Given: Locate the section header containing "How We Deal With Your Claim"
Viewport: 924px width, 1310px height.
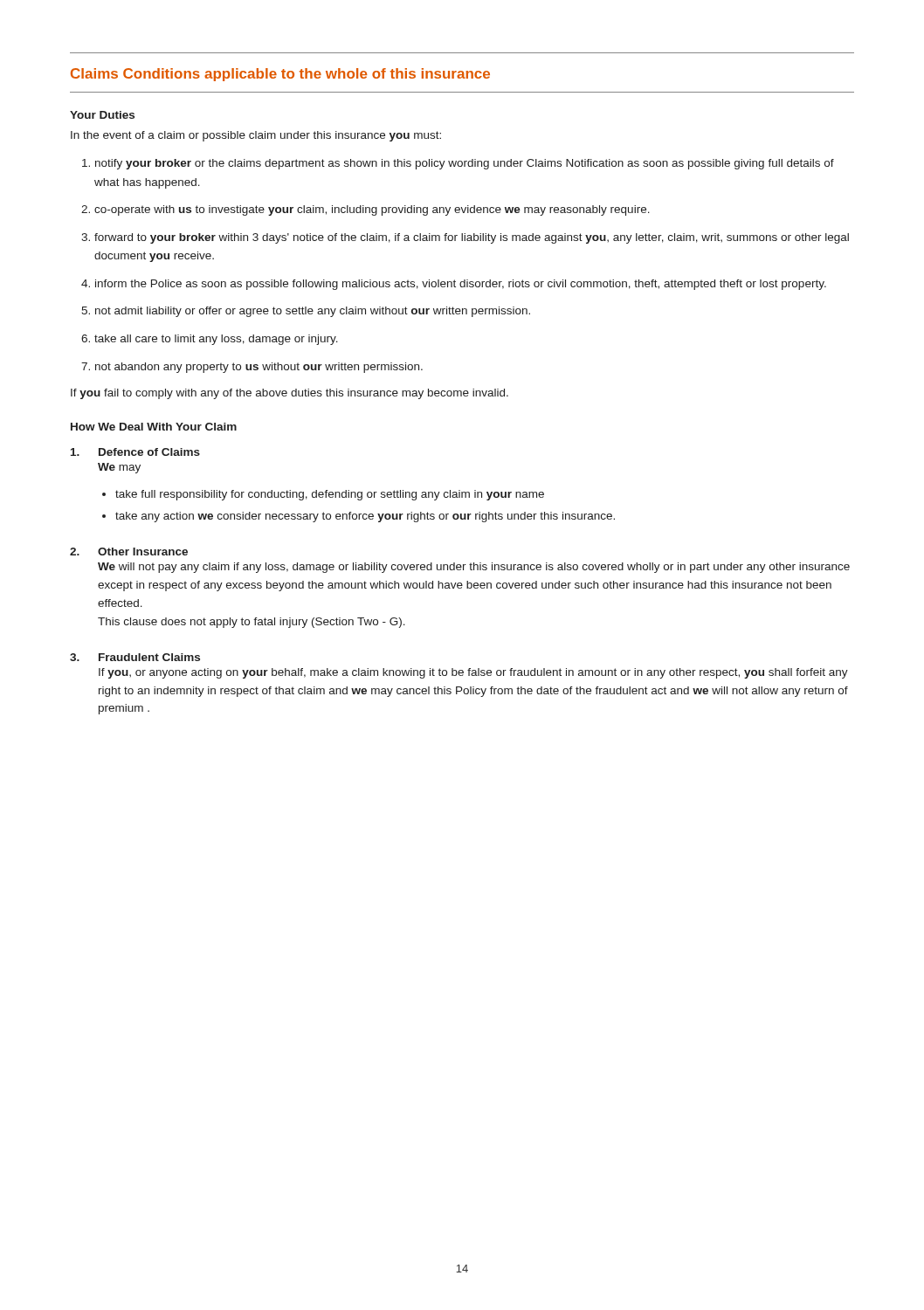Looking at the screenshot, I should [154, 427].
